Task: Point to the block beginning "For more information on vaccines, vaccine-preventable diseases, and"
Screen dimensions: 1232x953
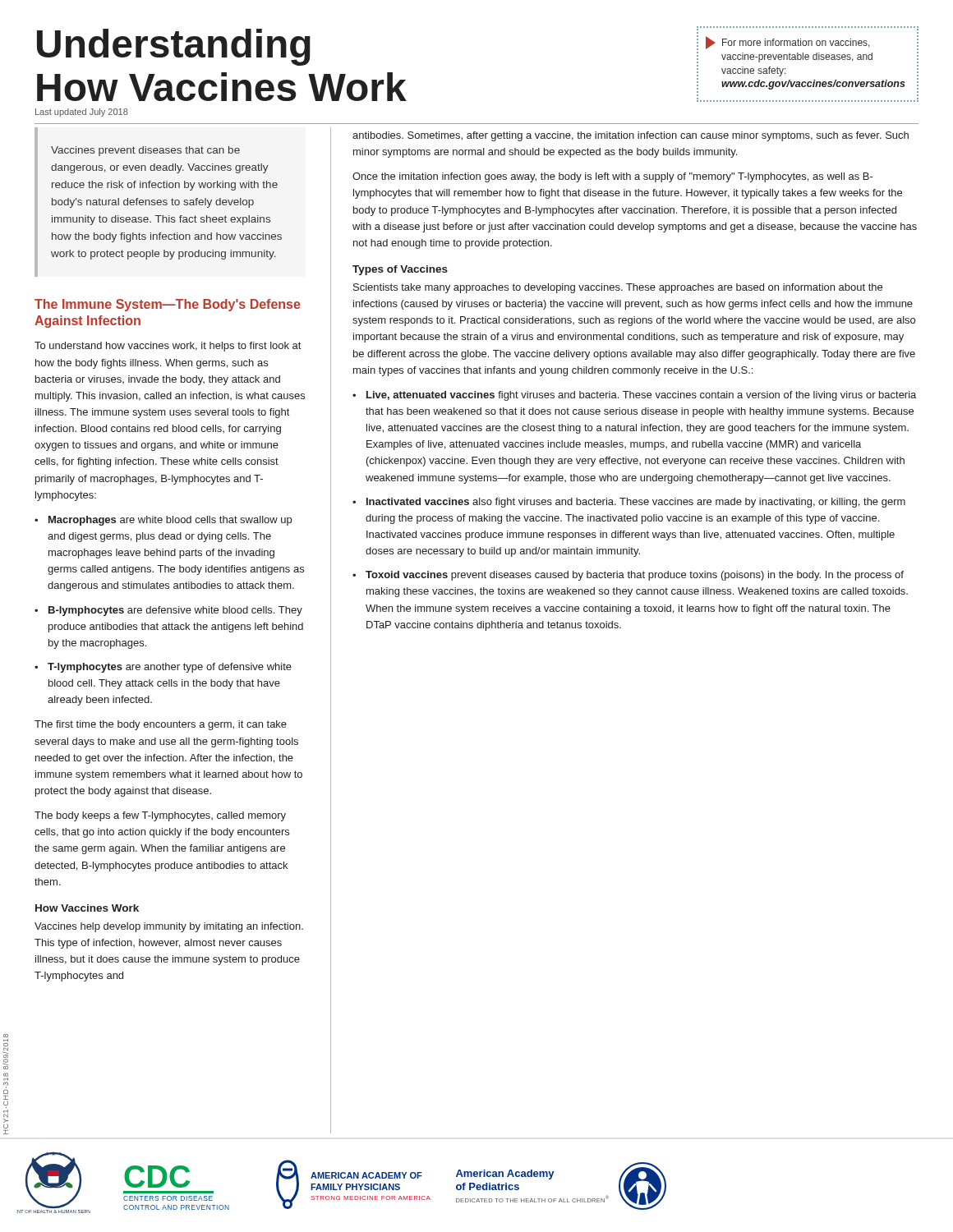Action: (805, 63)
